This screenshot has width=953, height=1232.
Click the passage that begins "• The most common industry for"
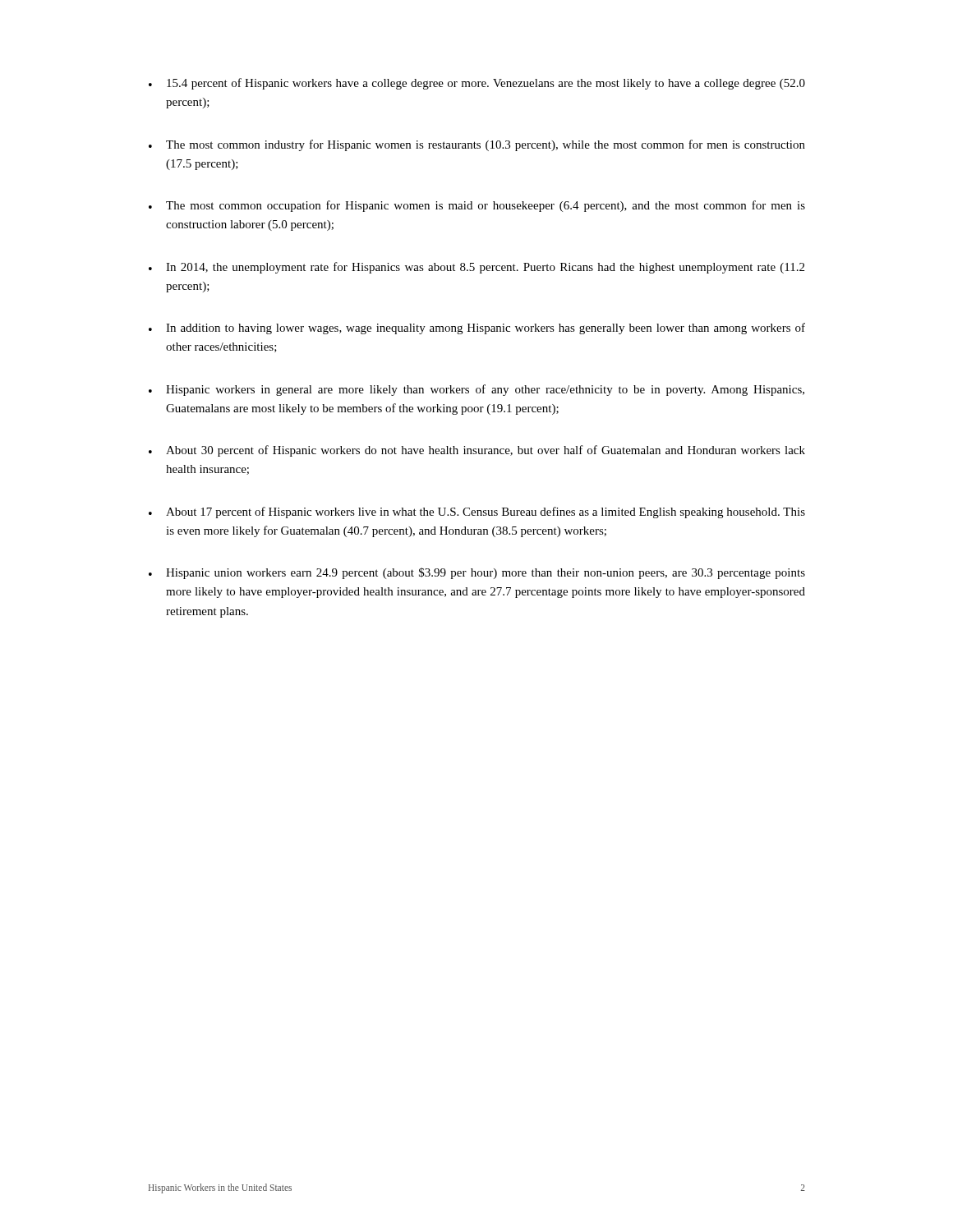tap(476, 154)
